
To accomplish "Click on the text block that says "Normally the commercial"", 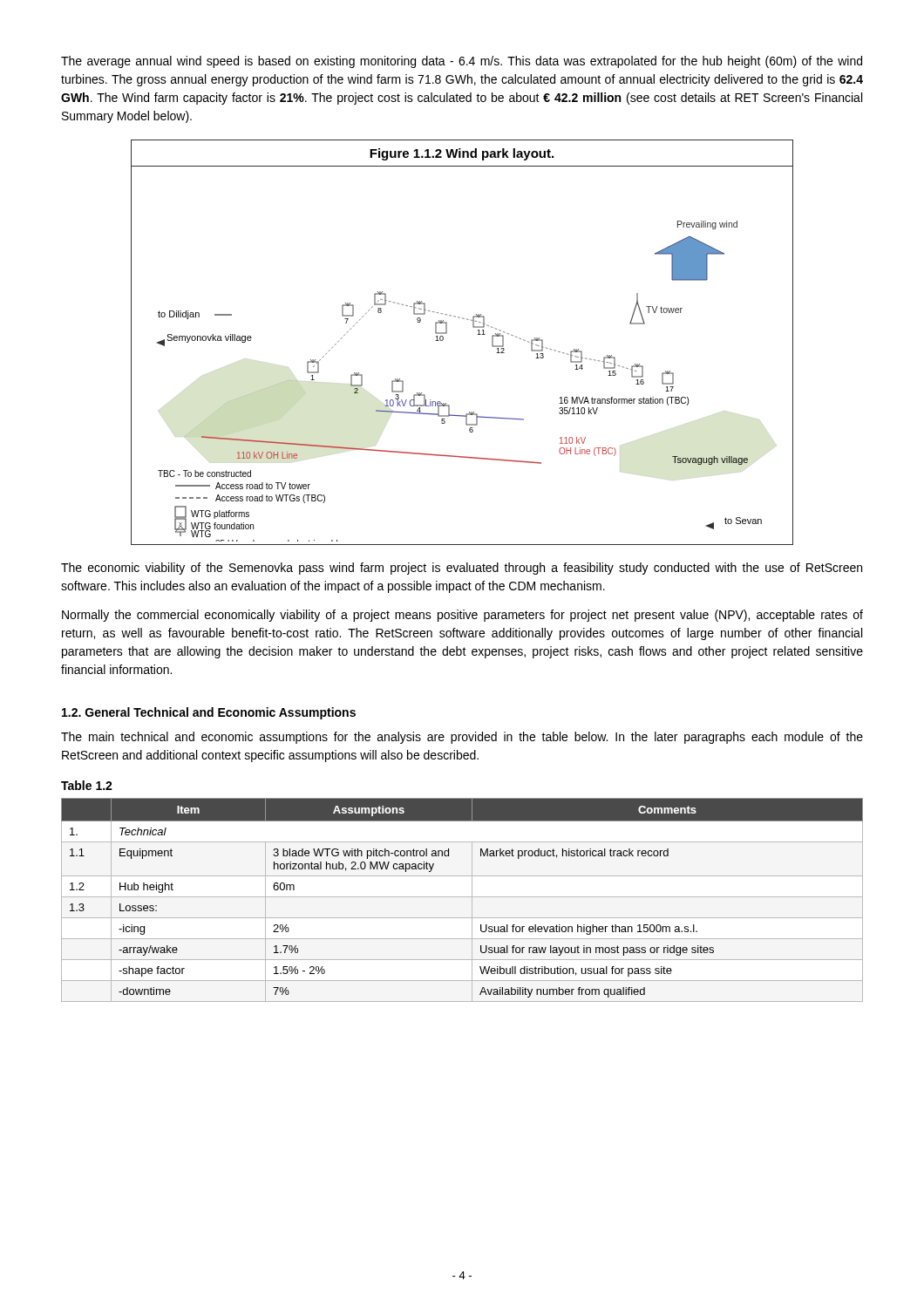I will [462, 642].
